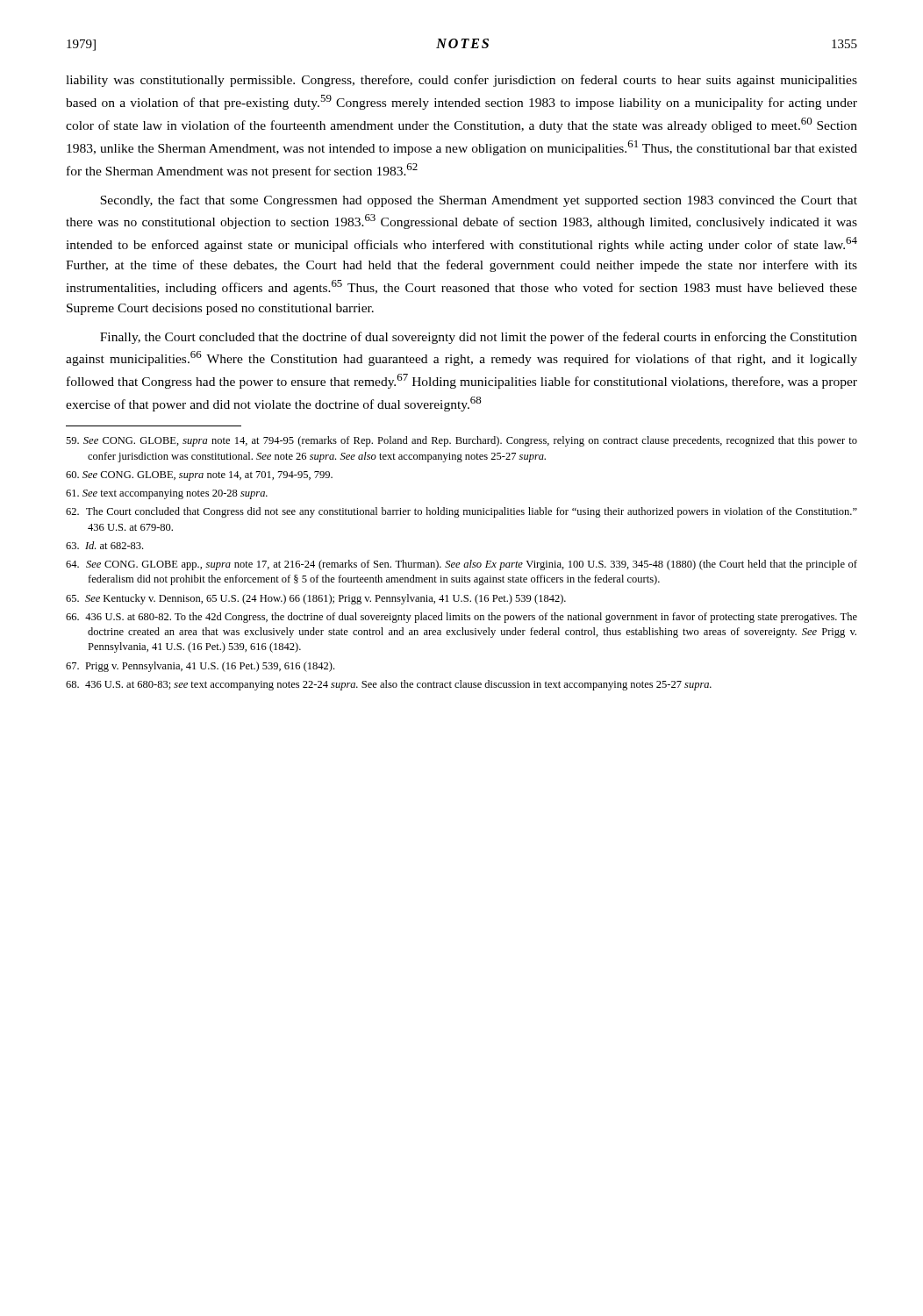Find the text starting "See CONG. GLOBE app., supra note"
The image size is (923, 1316).
[462, 572]
